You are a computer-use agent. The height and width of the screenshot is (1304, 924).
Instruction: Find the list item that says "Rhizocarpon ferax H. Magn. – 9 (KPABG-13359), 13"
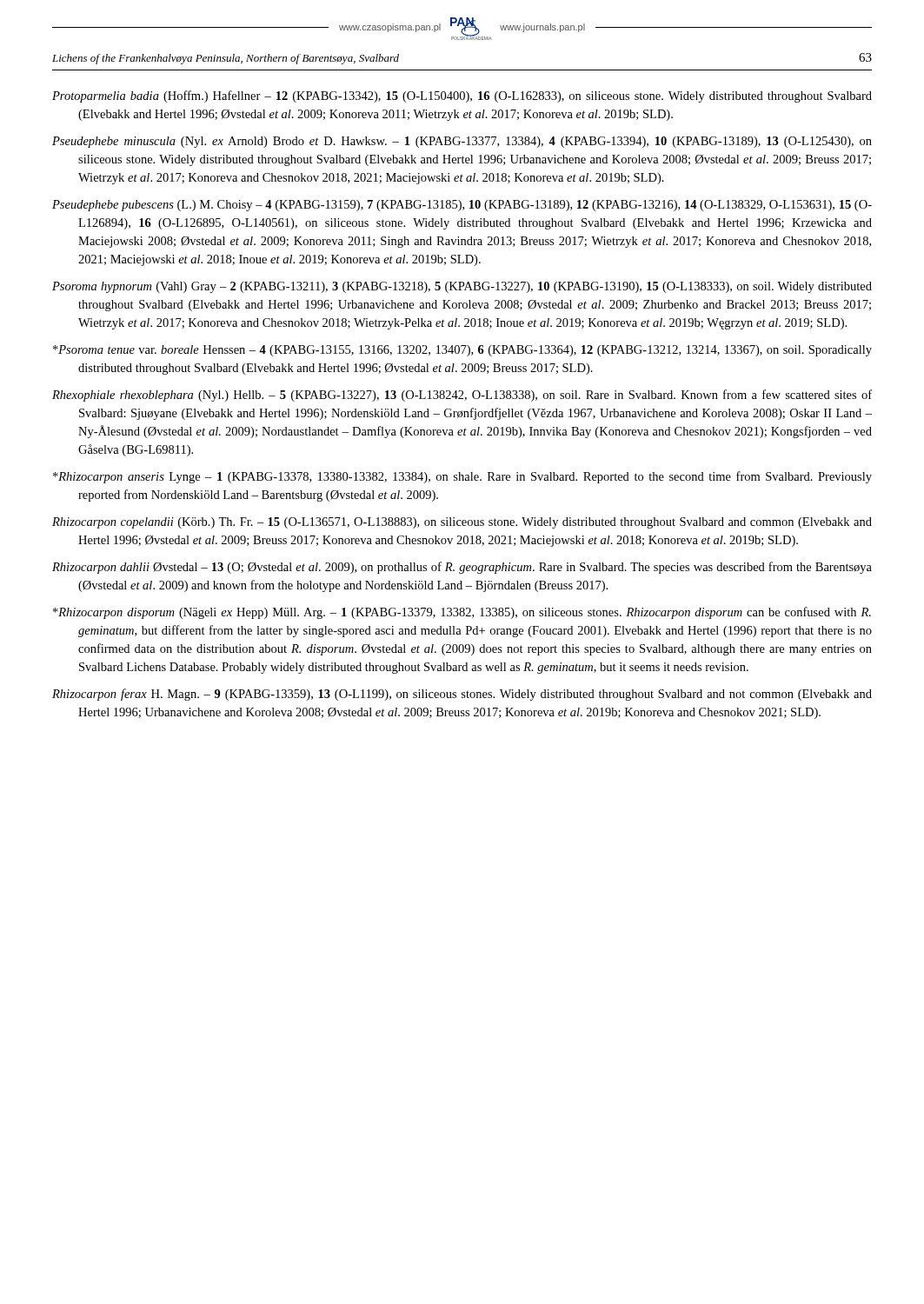point(462,703)
